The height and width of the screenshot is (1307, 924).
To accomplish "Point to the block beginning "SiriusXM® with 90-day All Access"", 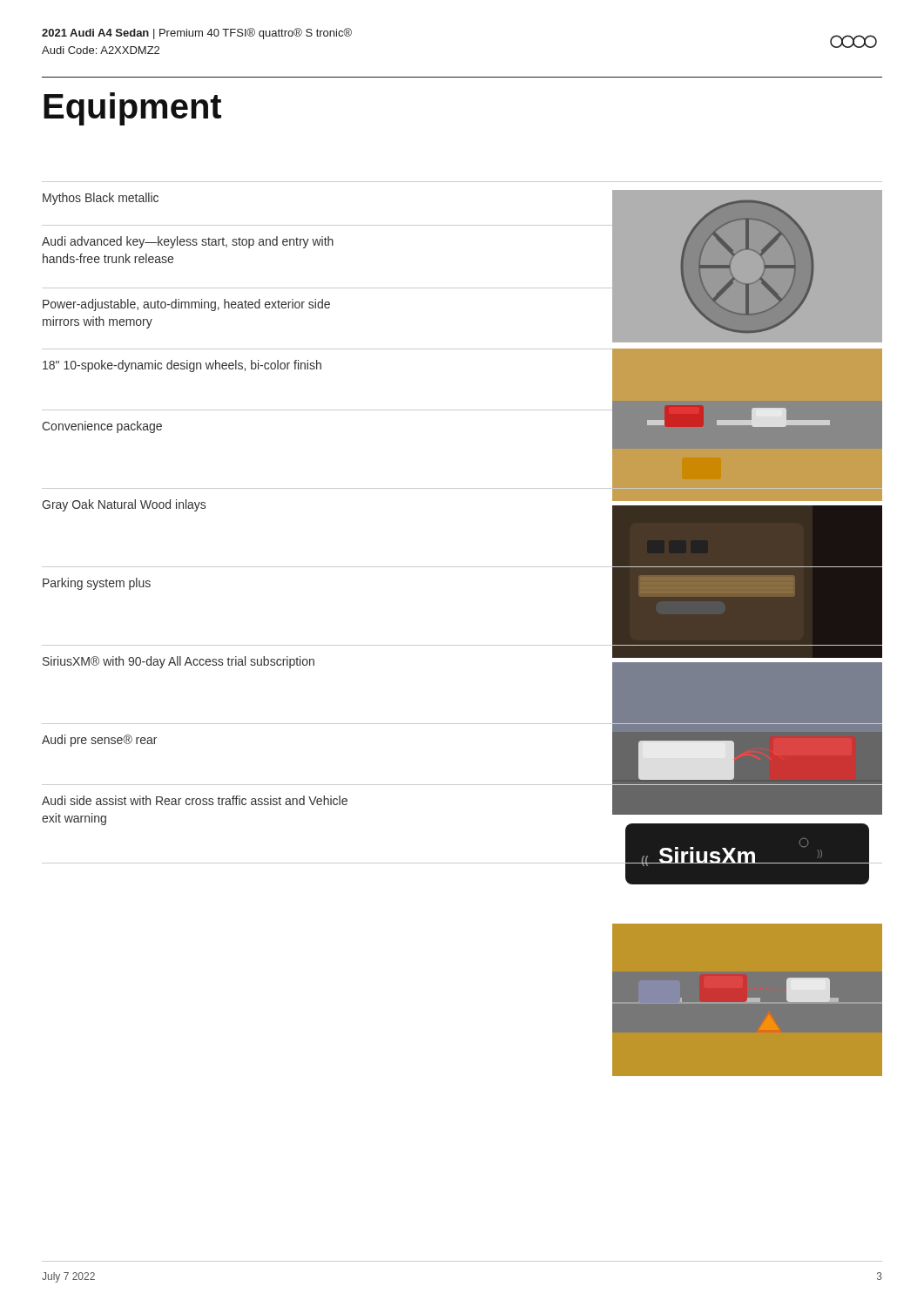I will coord(178,661).
